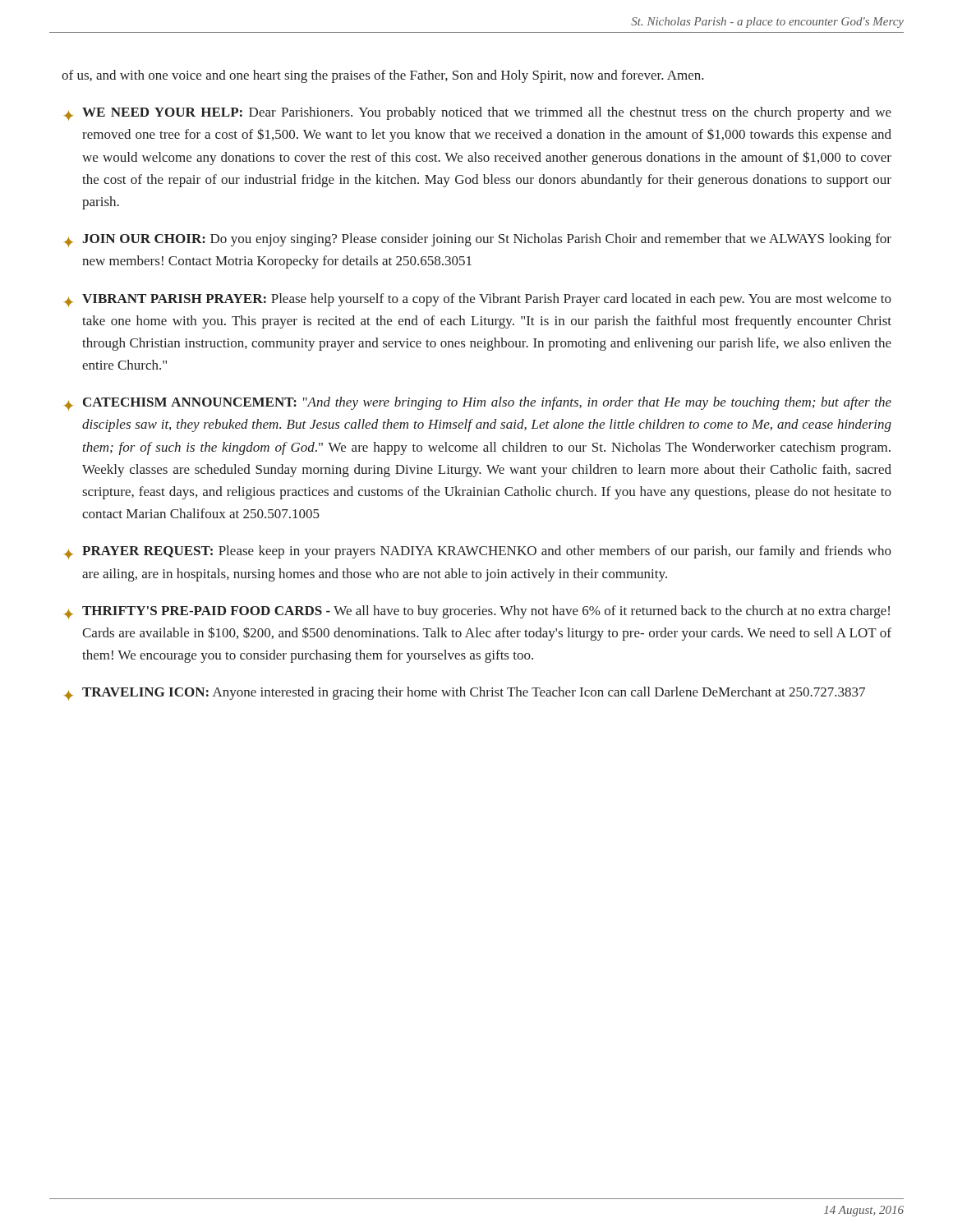This screenshot has width=953, height=1232.
Task: Select the list item that reads "✦ JOIN OUR CHOIR: Do"
Action: pos(476,250)
